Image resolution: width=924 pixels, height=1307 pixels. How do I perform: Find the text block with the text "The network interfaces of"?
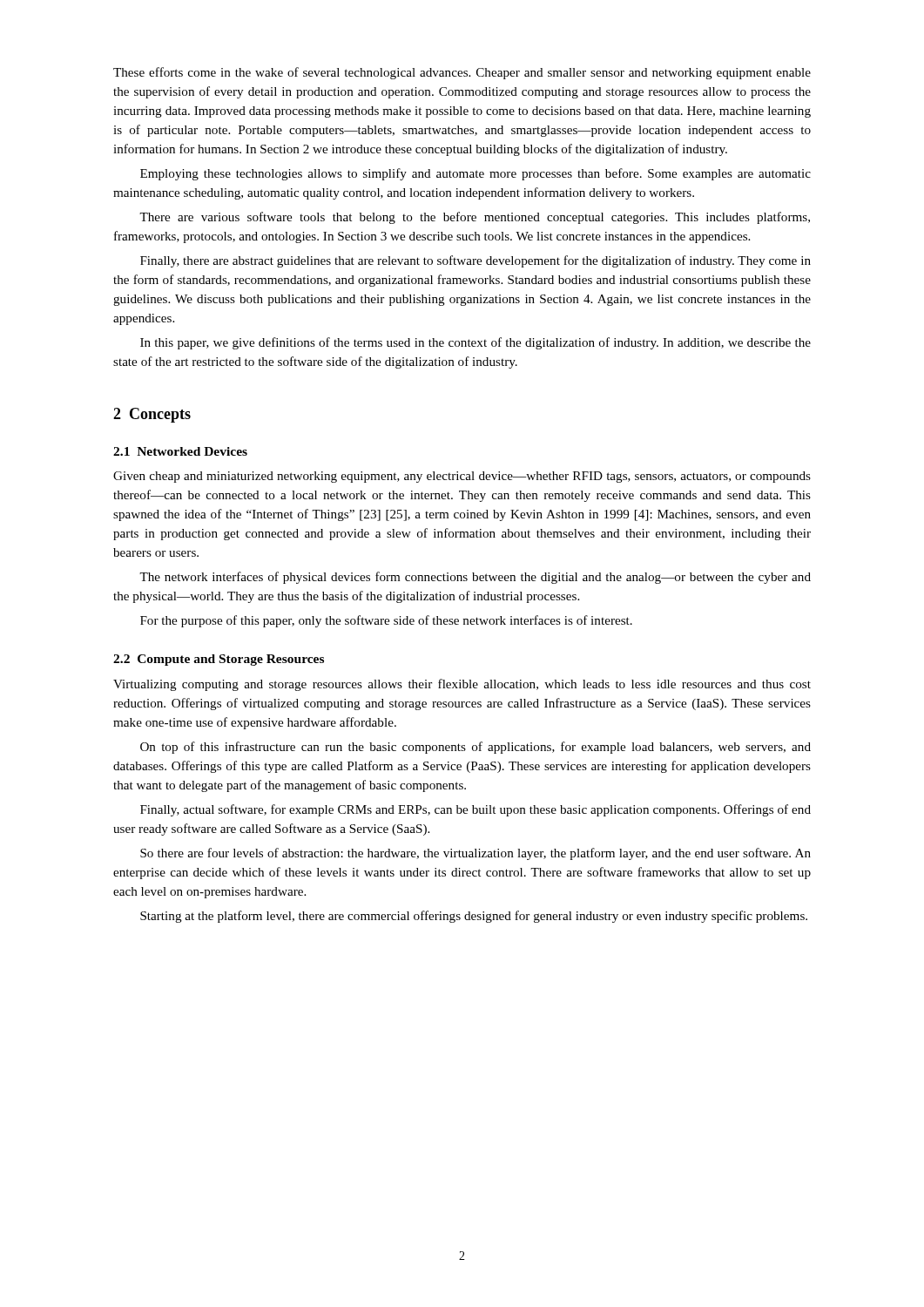(x=462, y=587)
